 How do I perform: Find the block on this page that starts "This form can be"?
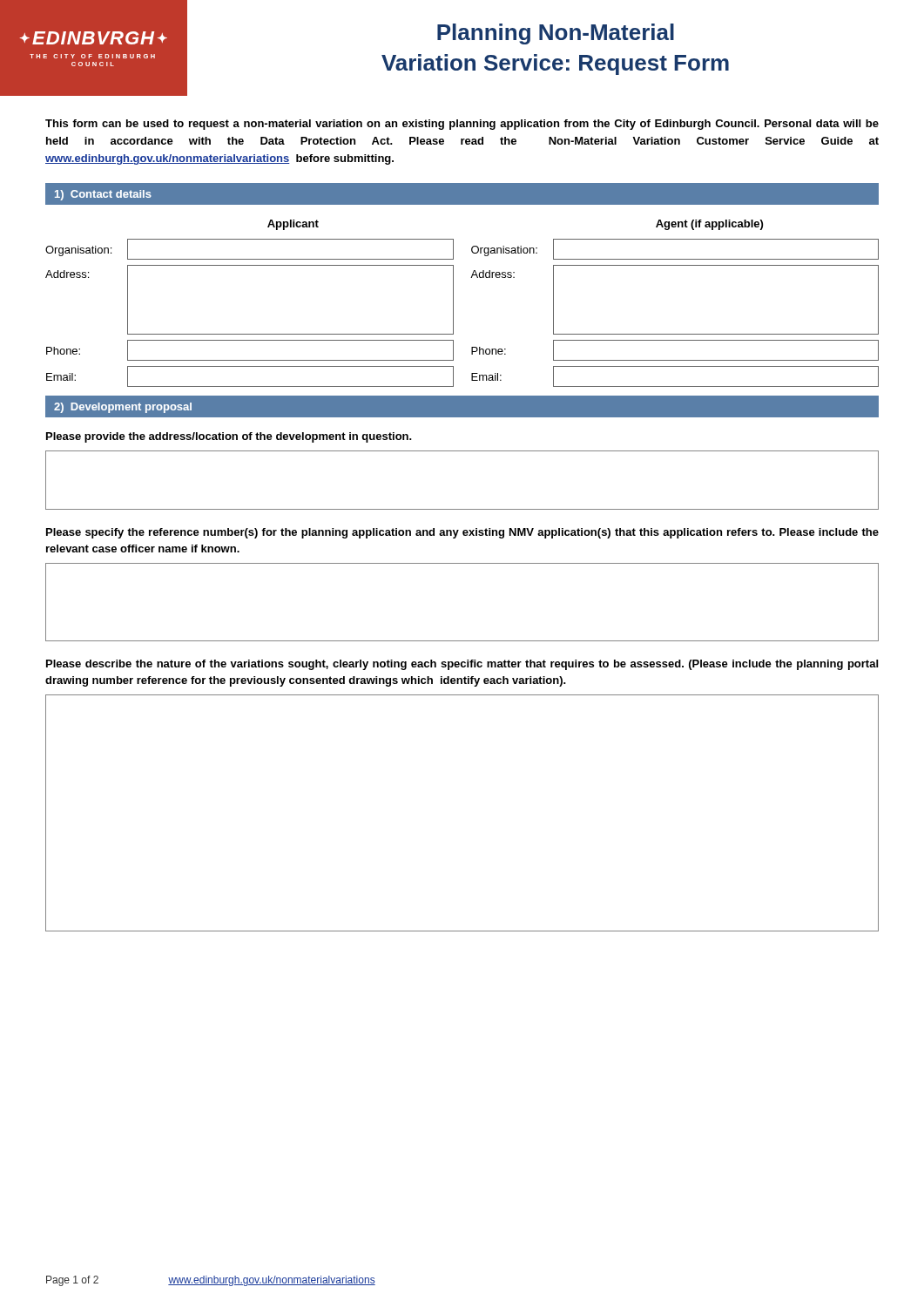coord(462,141)
